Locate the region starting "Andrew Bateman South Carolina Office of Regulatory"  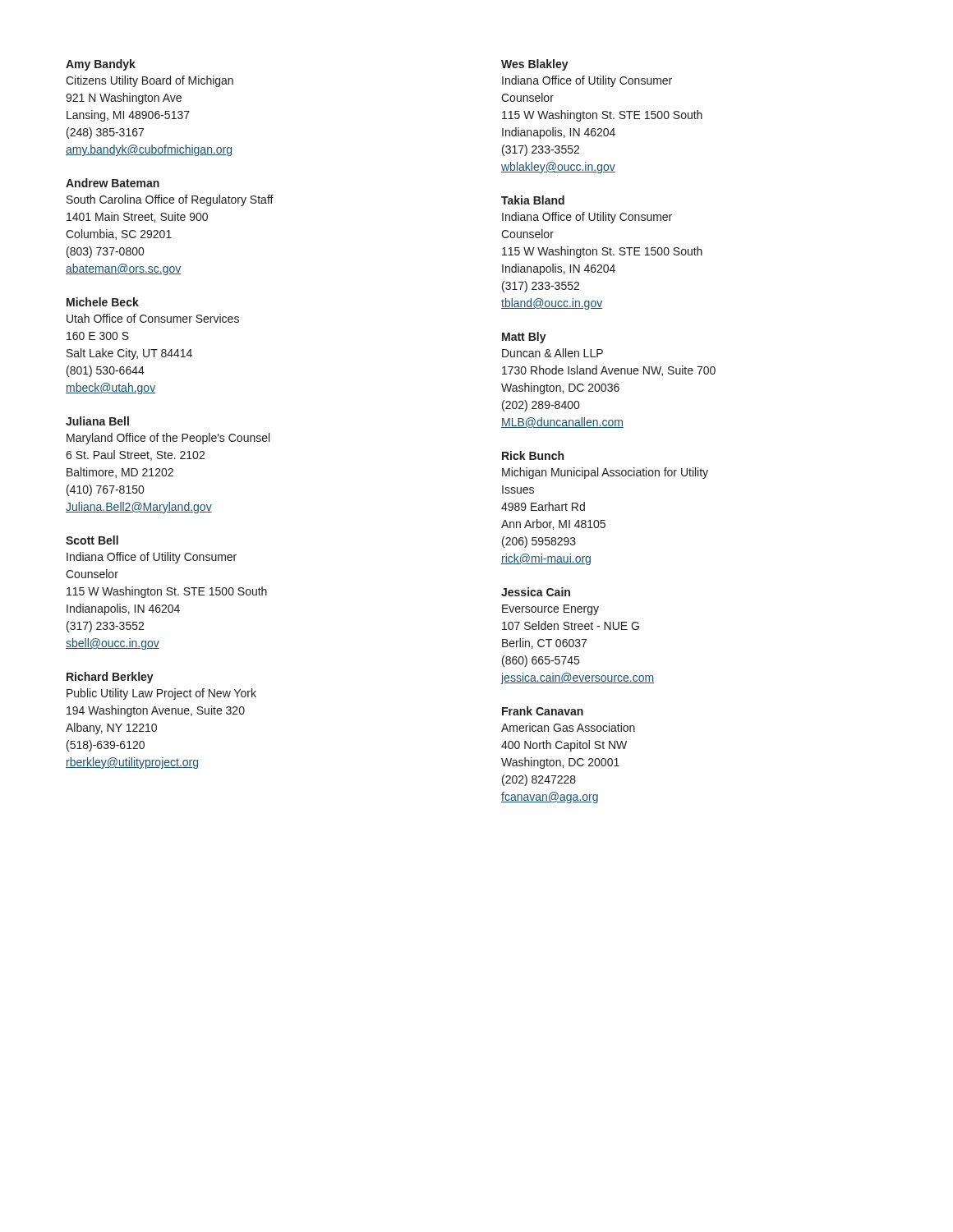113,183
